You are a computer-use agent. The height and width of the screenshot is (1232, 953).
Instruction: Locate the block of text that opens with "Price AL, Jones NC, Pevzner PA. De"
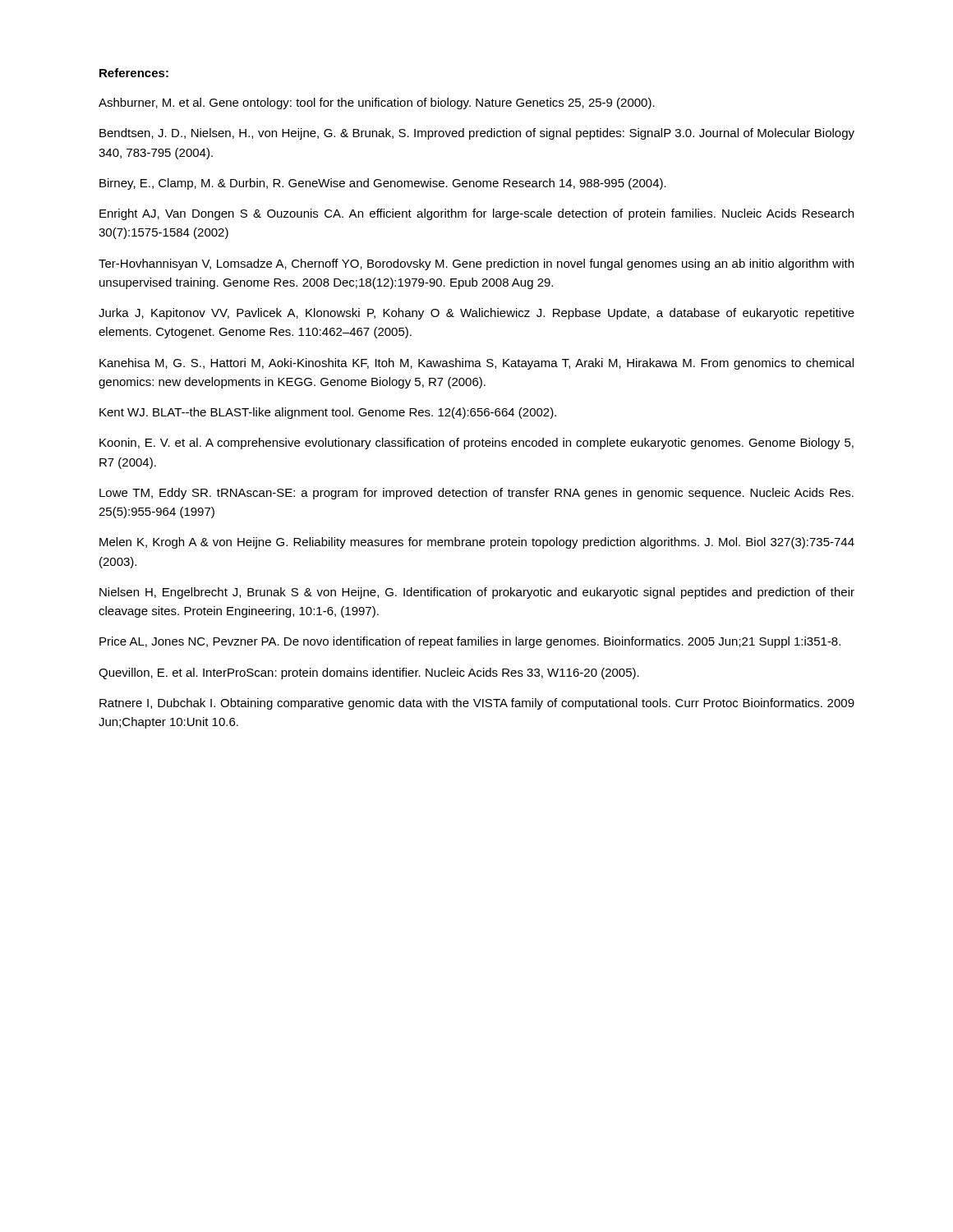pos(470,641)
